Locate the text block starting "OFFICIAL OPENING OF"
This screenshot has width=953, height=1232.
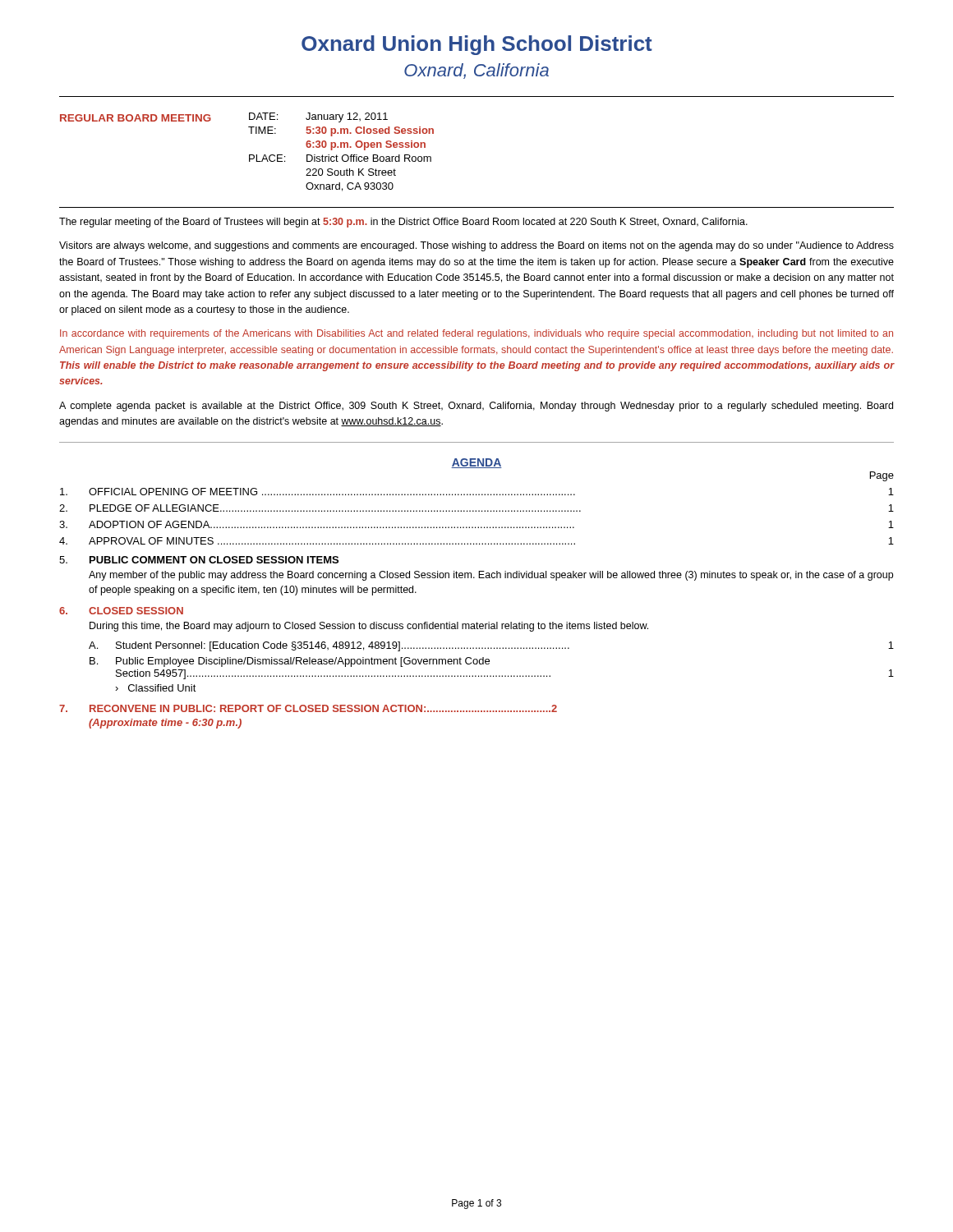coord(476,491)
